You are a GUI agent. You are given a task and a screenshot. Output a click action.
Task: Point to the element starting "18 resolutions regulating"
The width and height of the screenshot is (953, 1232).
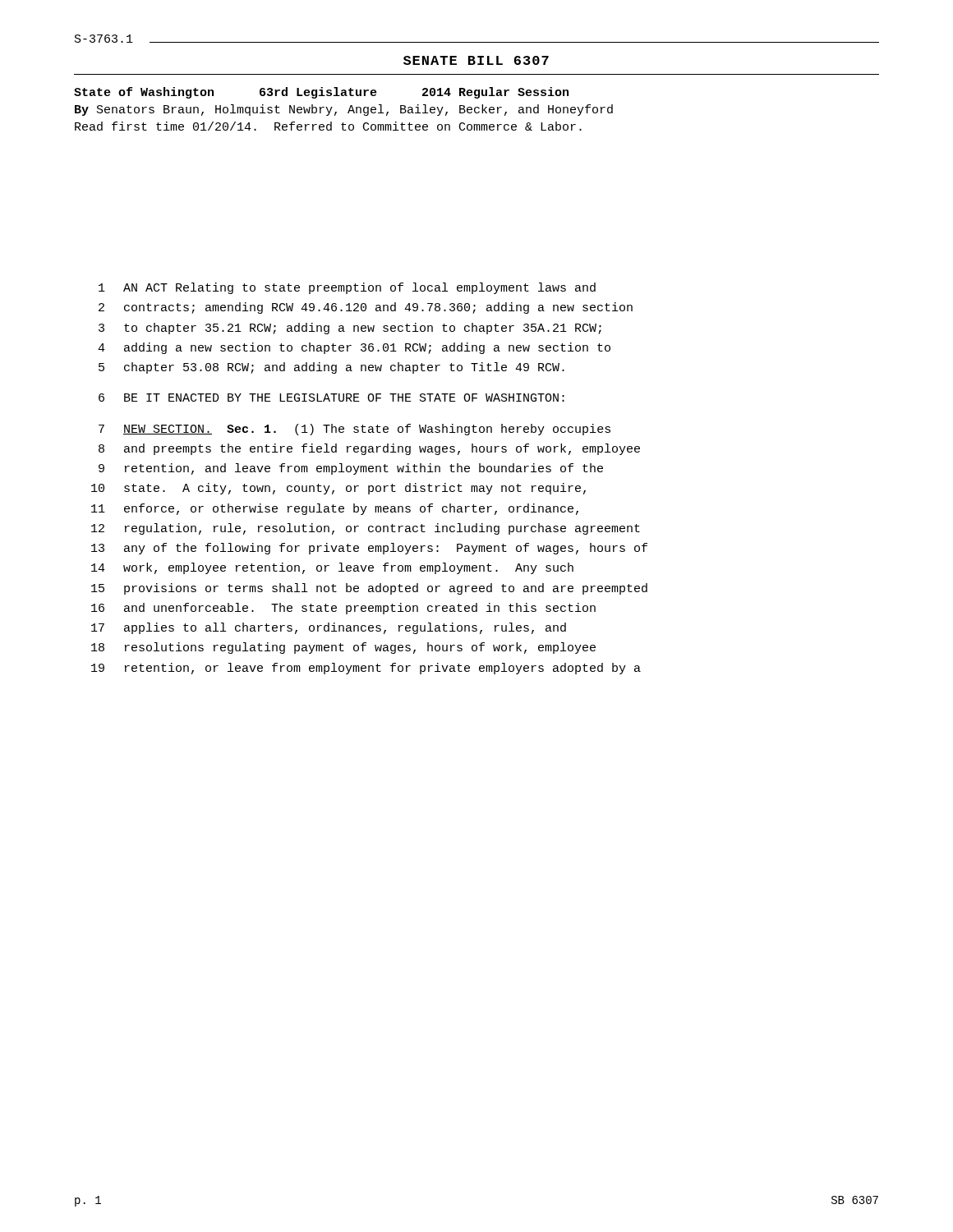[476, 649]
